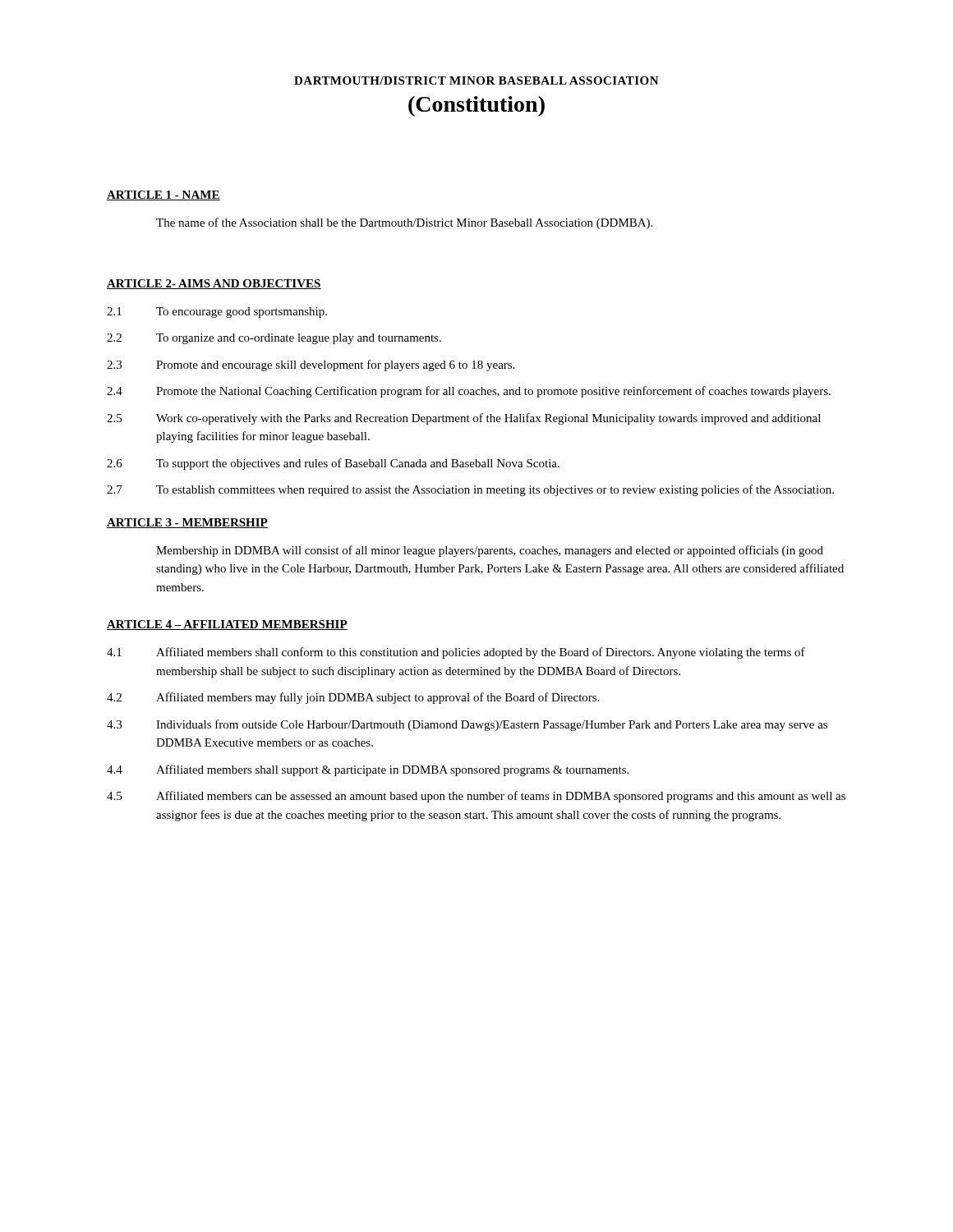
Task: Locate the list item with the text "2.3 Promote and encourage skill development for"
Action: (476, 364)
